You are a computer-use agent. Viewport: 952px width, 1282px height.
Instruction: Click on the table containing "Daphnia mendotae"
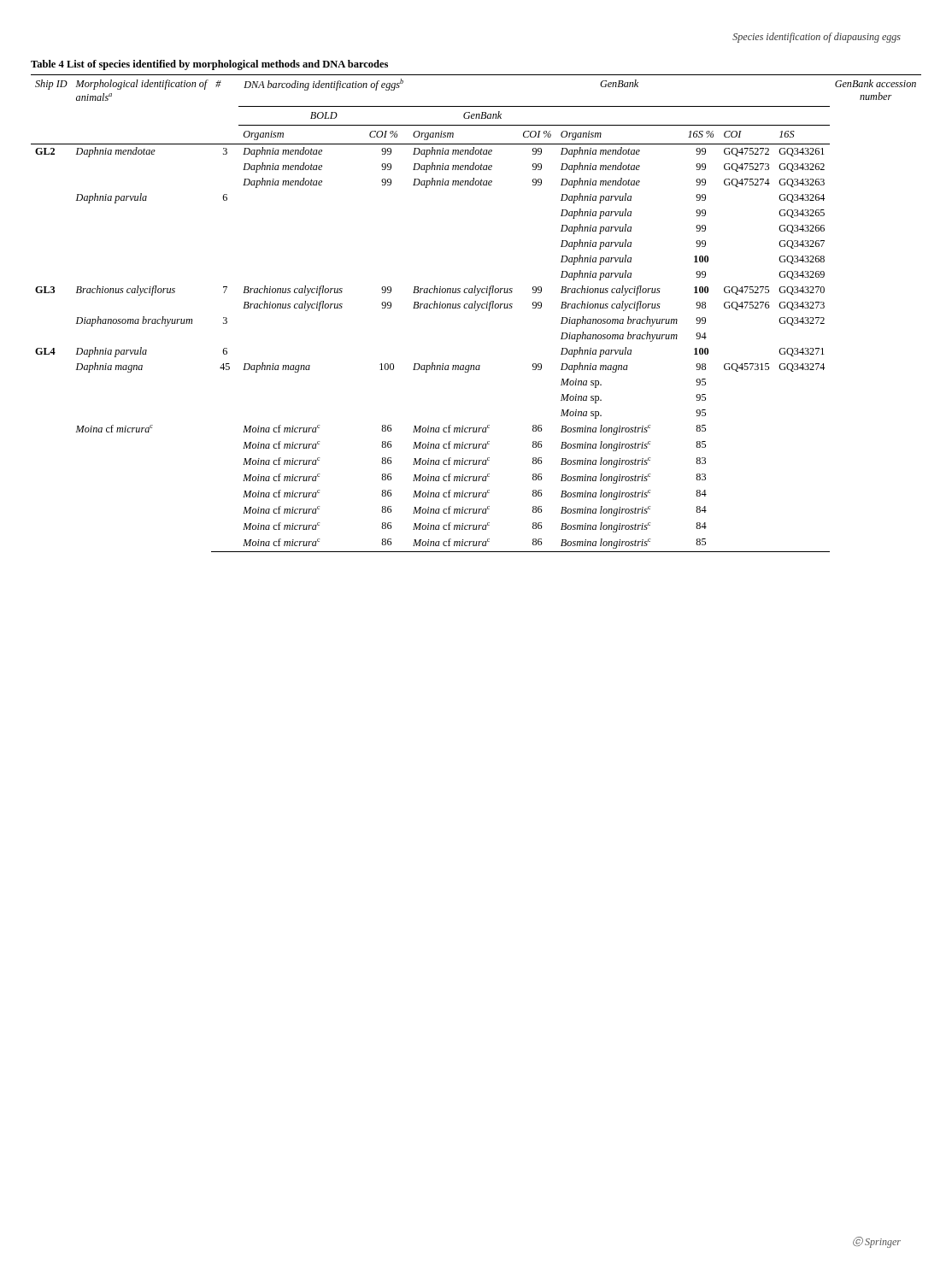click(476, 305)
